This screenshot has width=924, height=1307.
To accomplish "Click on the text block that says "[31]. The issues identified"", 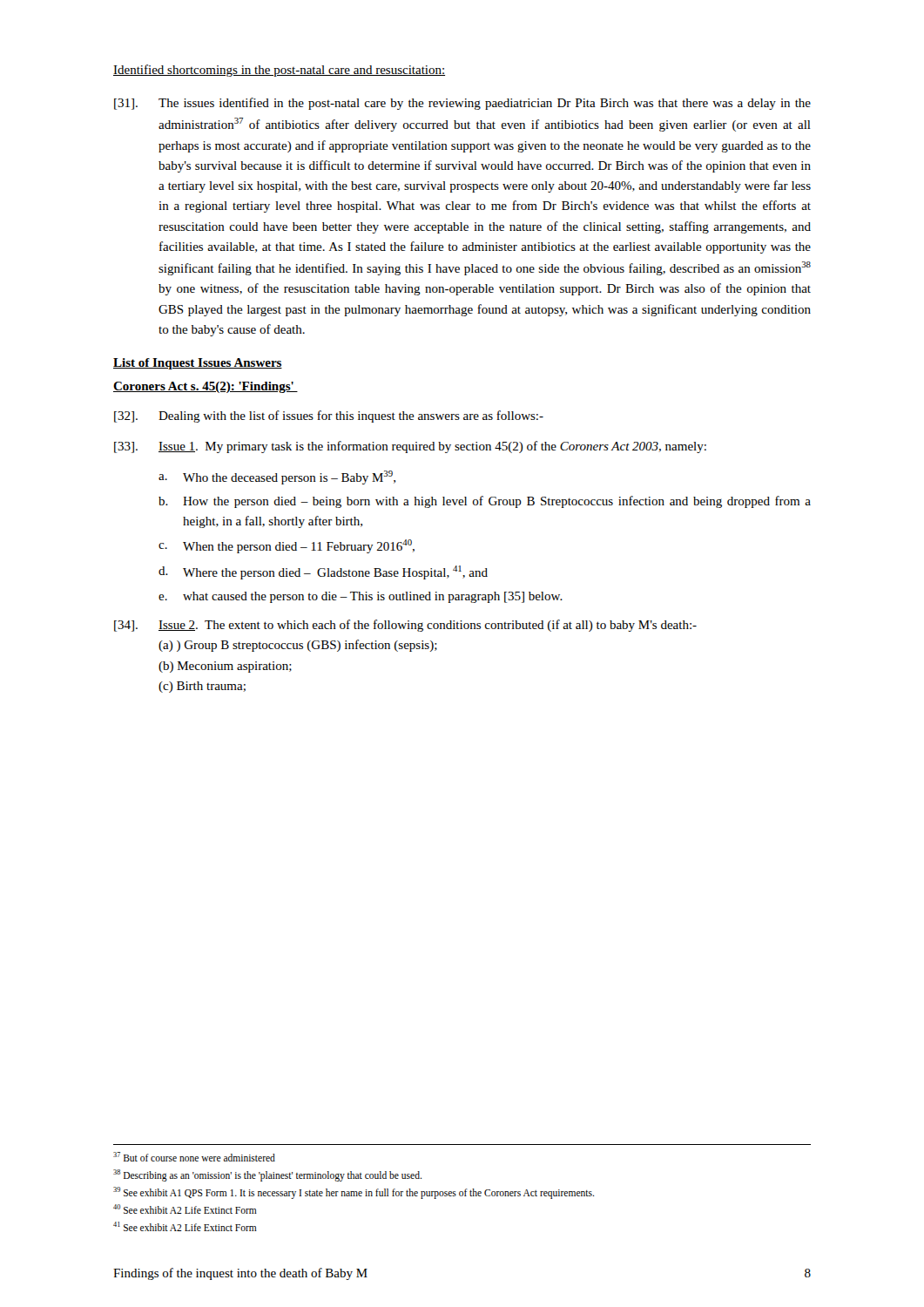I will [462, 217].
